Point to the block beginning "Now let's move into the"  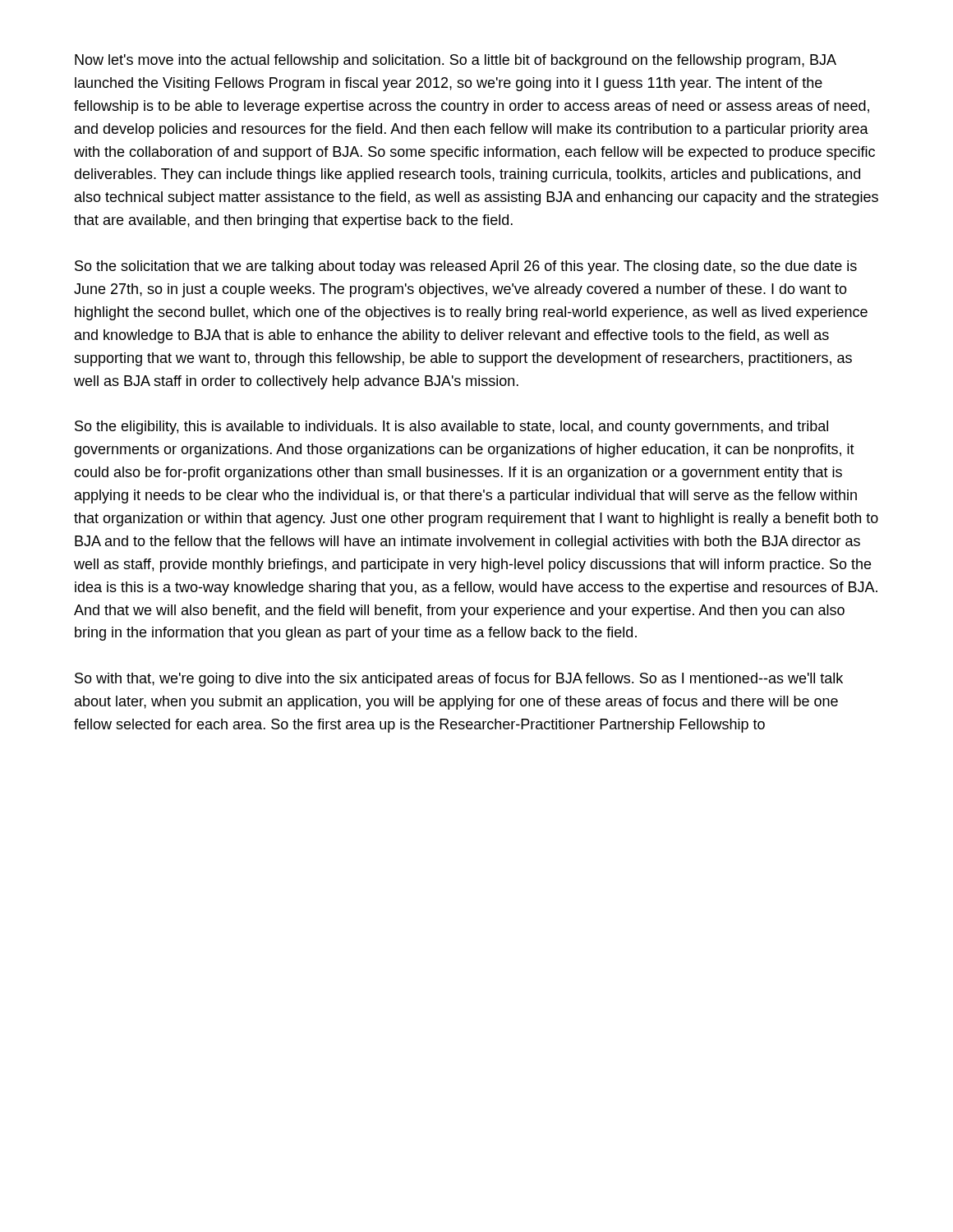click(476, 140)
